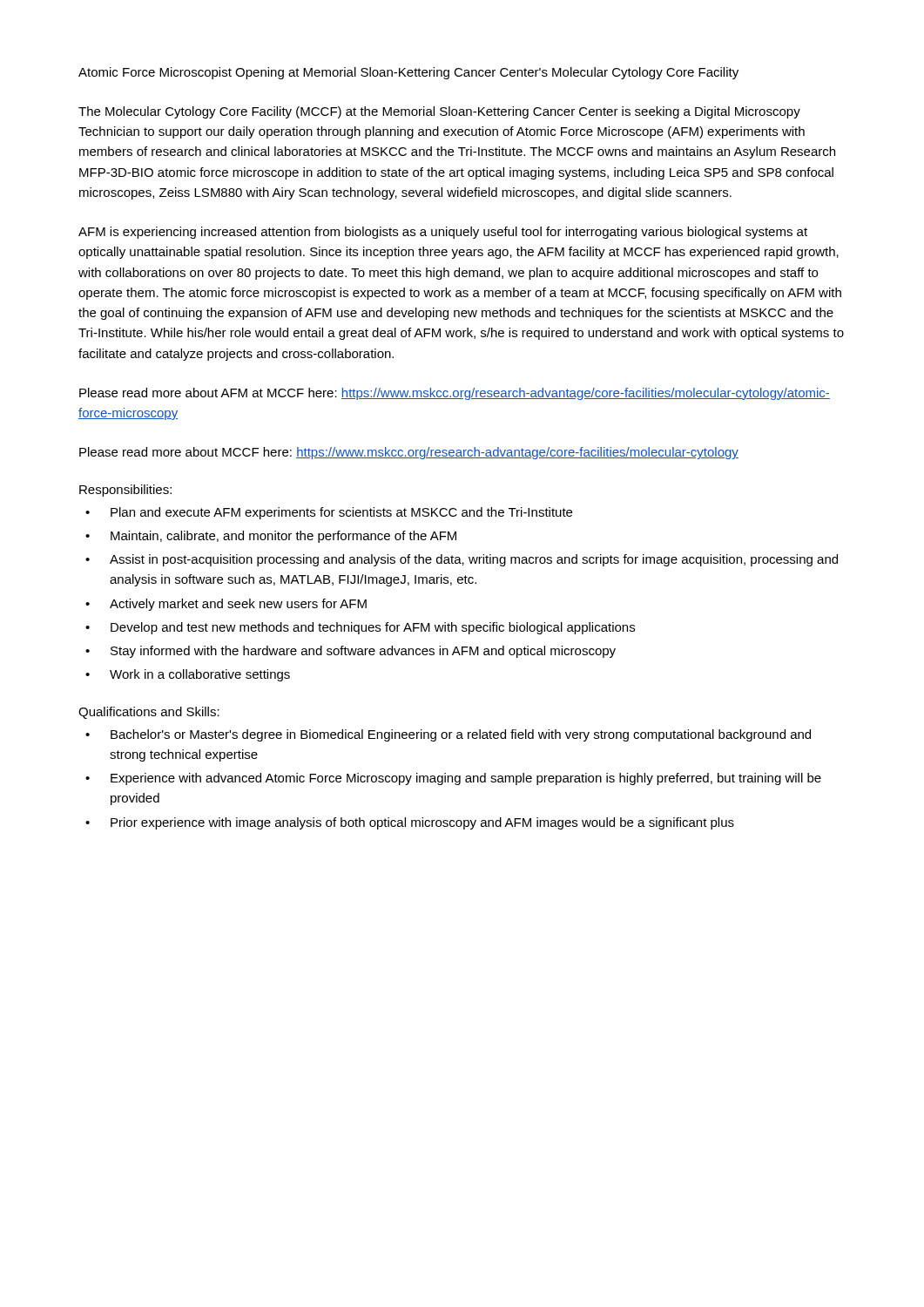924x1307 pixels.
Task: Select the text block that reads "The Molecular Cytology Core Facility"
Action: 457,151
